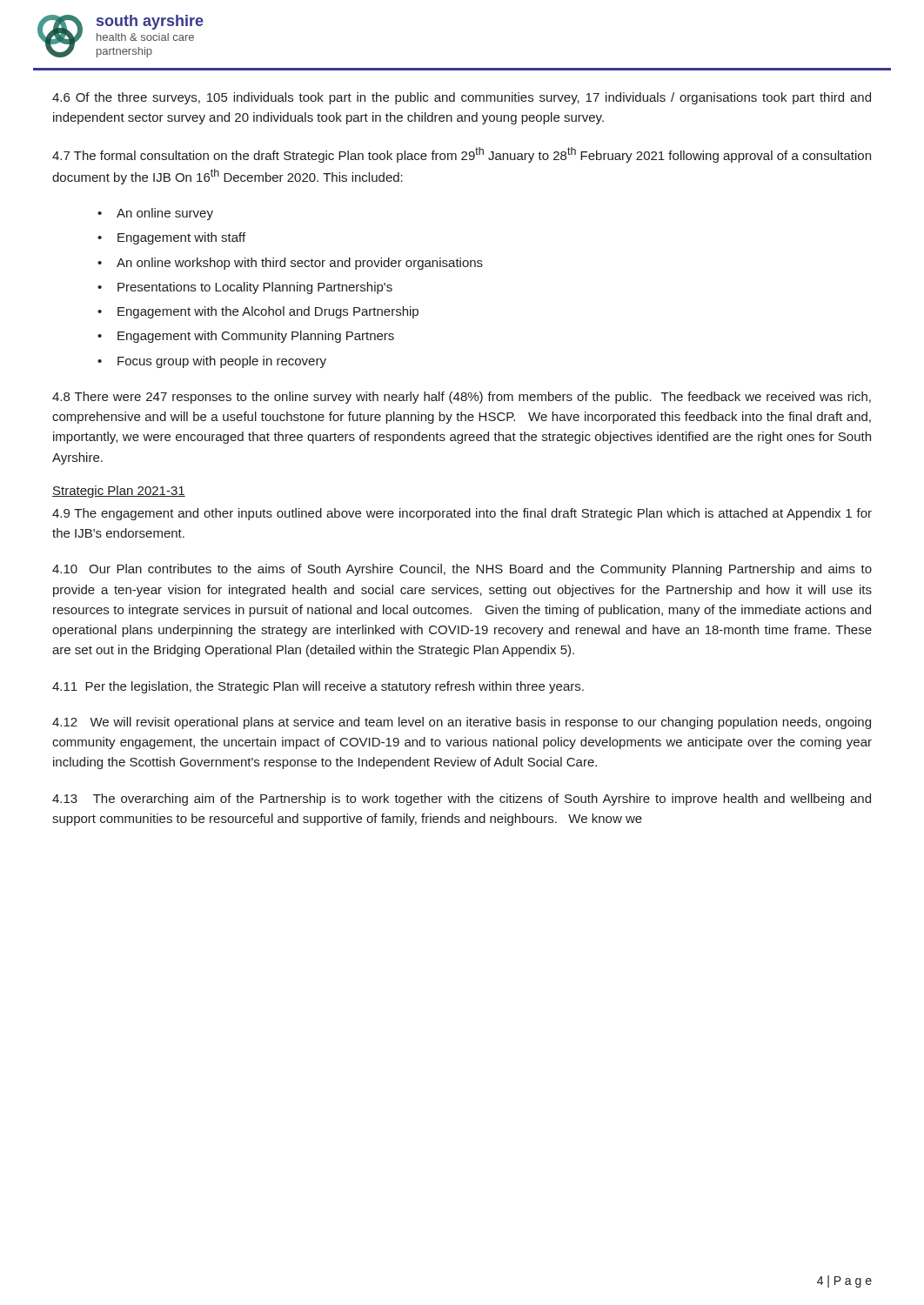Screen dimensions: 1305x924
Task: Click where it says "Engagement with staff"
Action: [x=181, y=237]
